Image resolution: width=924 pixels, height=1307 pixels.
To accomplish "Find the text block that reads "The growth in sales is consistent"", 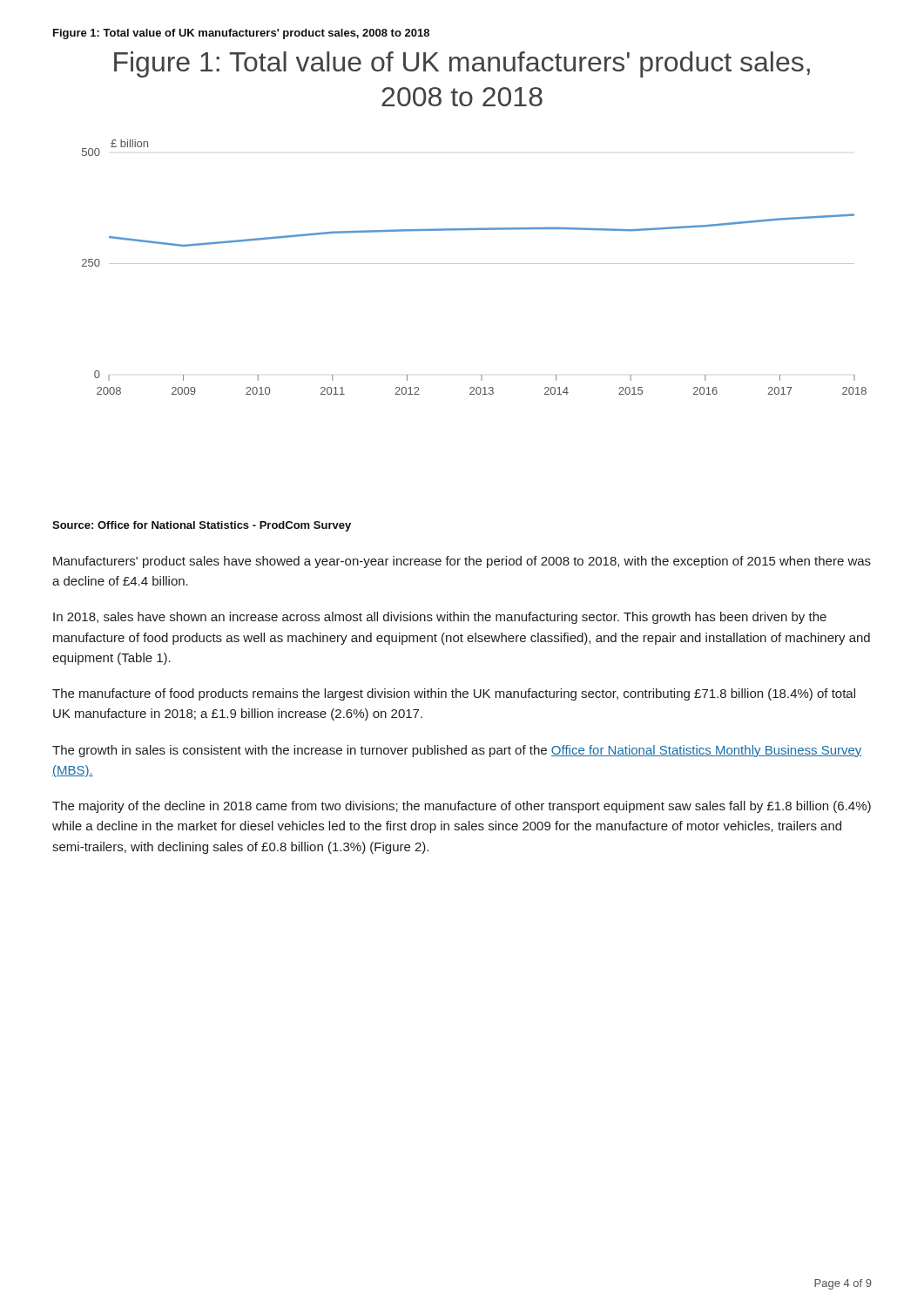I will tap(457, 760).
